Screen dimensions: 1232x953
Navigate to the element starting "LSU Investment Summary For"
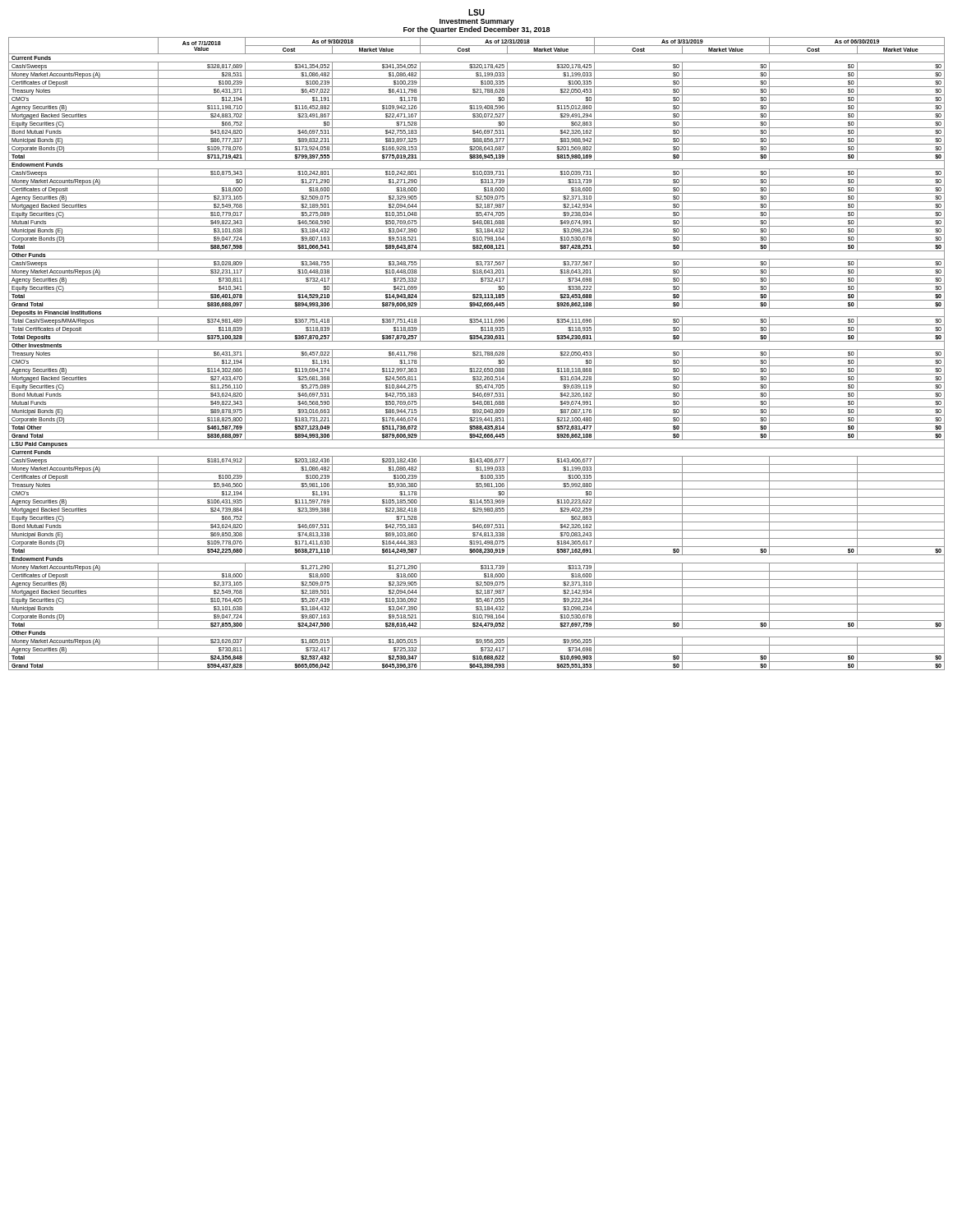coord(476,21)
